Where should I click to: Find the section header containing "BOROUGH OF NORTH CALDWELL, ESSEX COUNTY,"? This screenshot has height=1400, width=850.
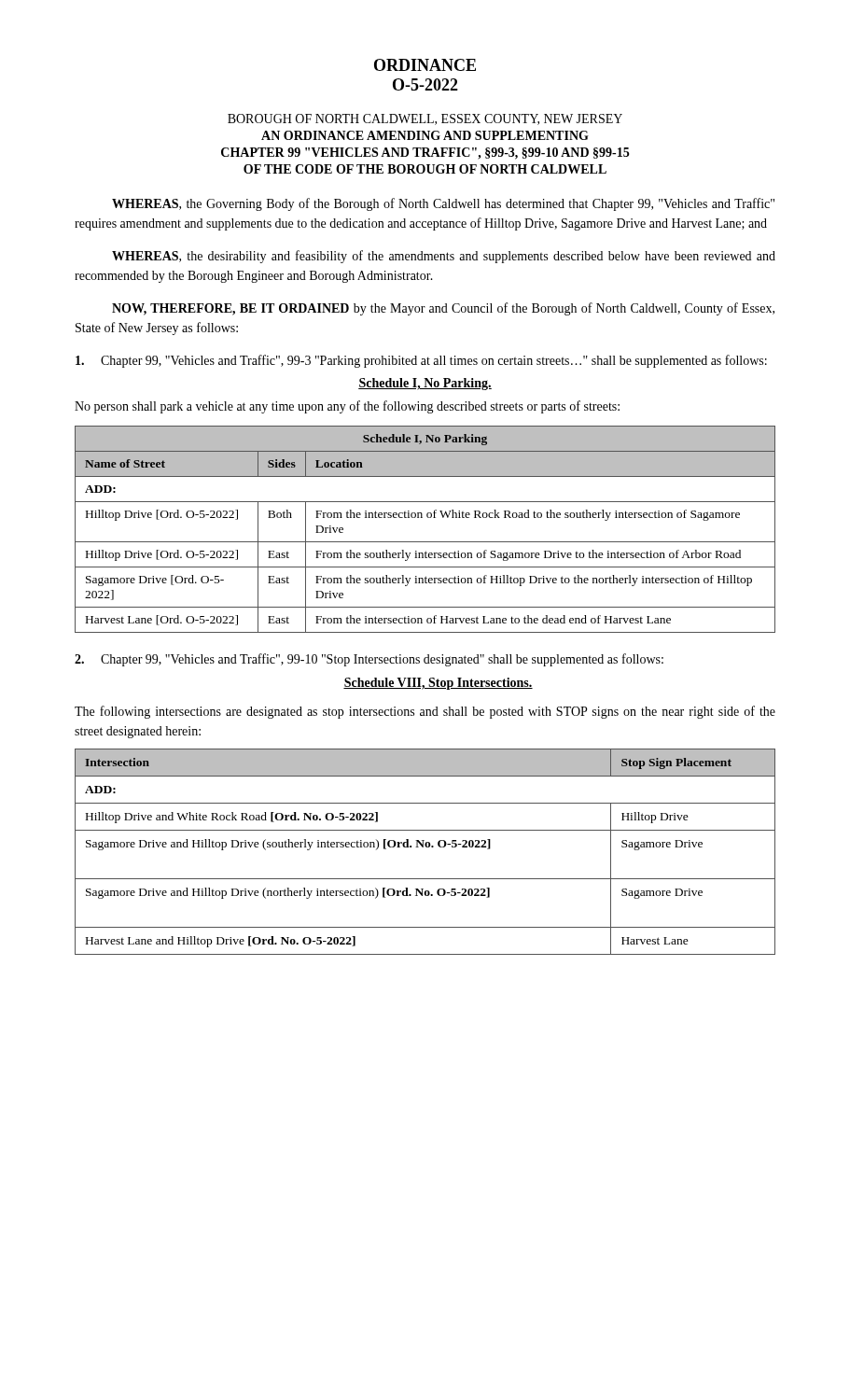pos(425,145)
